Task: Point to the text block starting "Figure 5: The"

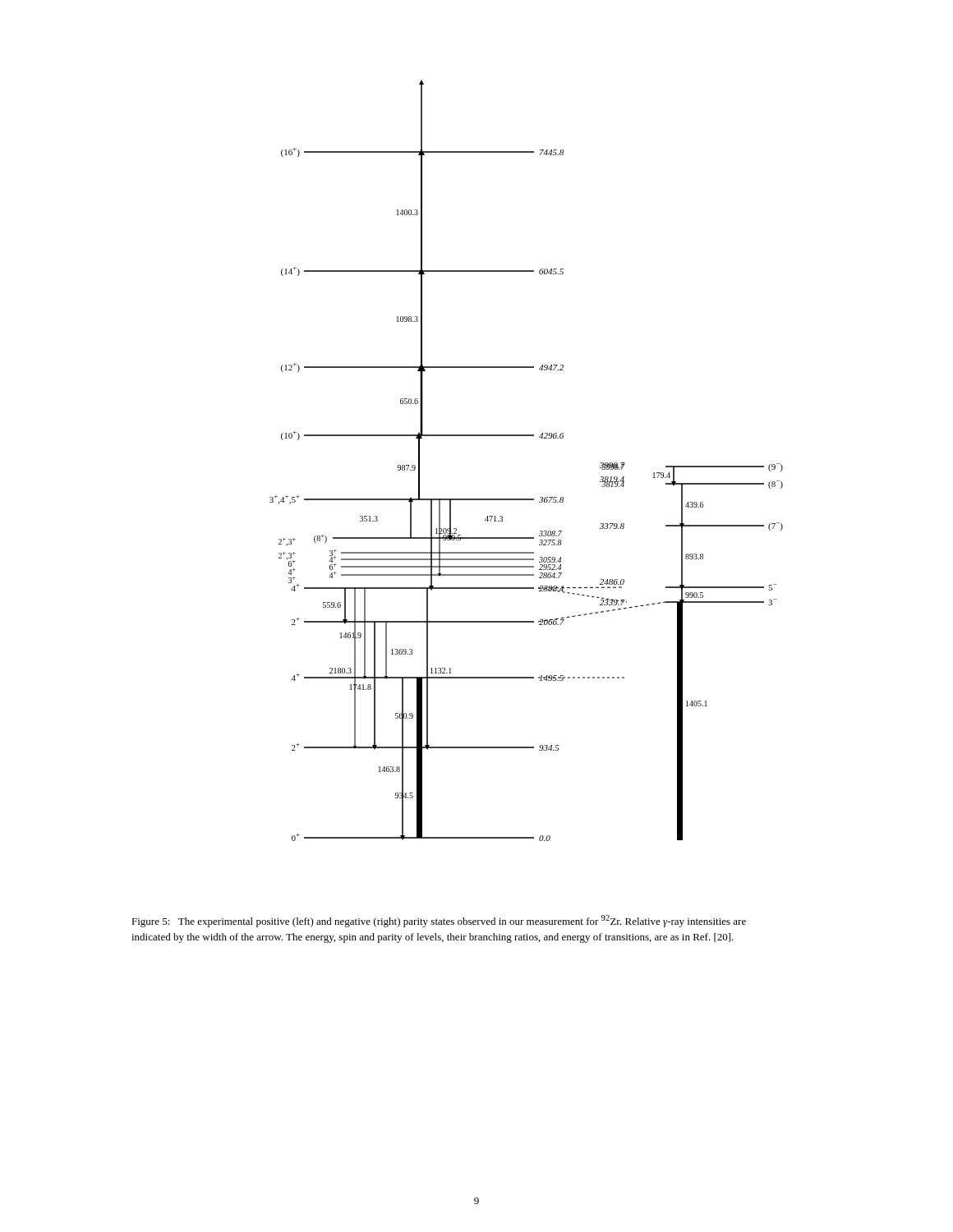Action: coord(440,928)
